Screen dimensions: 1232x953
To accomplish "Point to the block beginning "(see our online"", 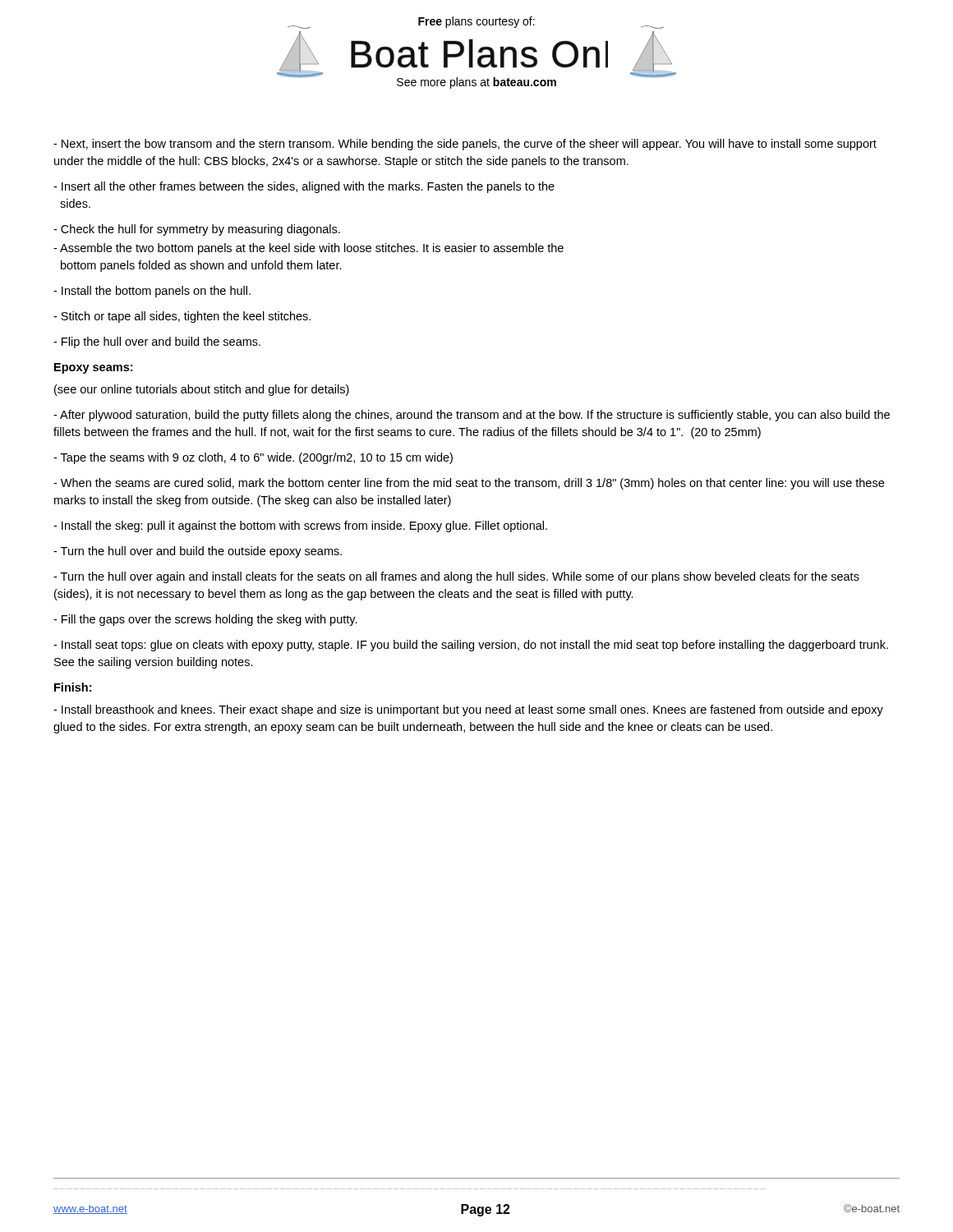I will 201,389.
